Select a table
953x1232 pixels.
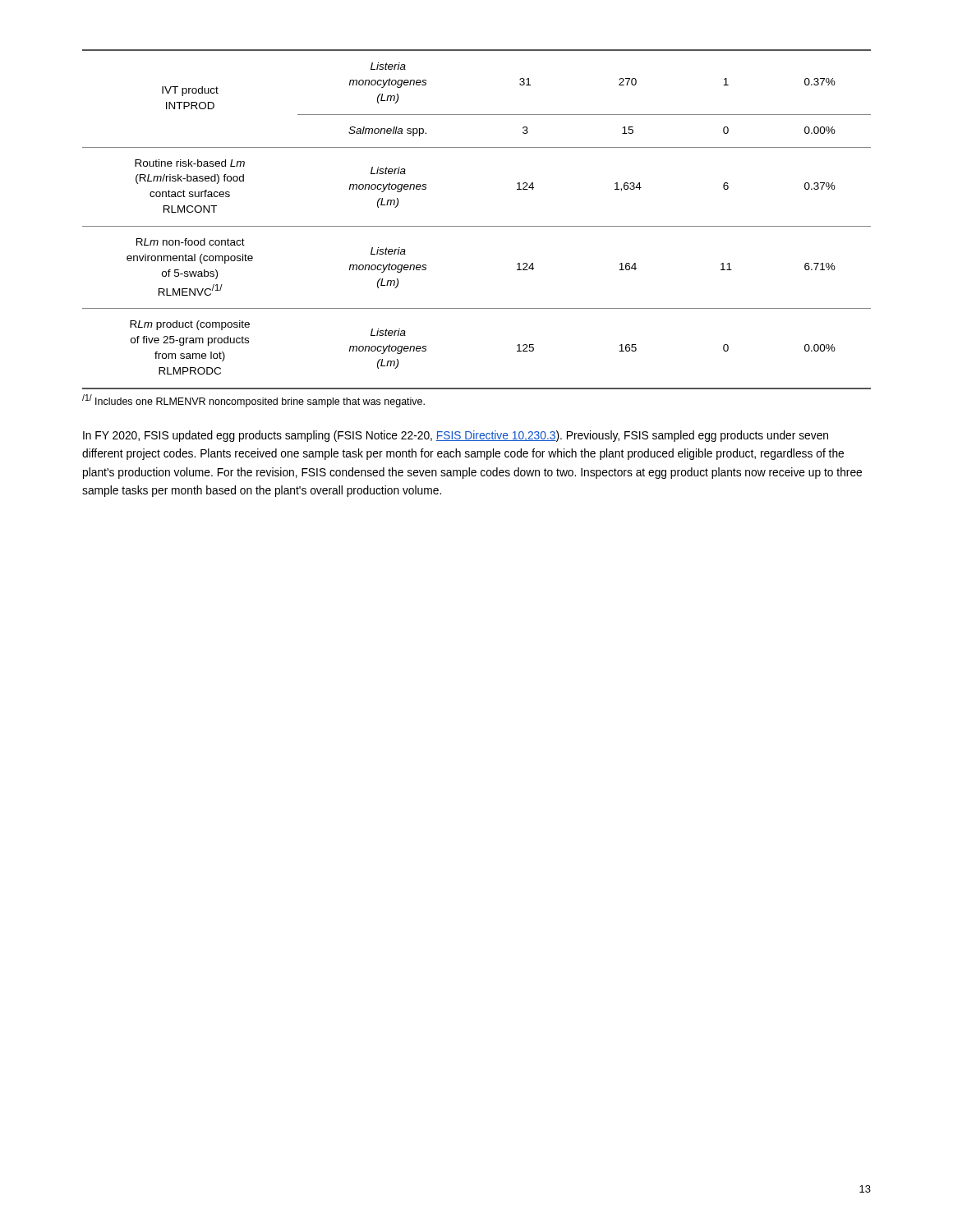coord(476,219)
